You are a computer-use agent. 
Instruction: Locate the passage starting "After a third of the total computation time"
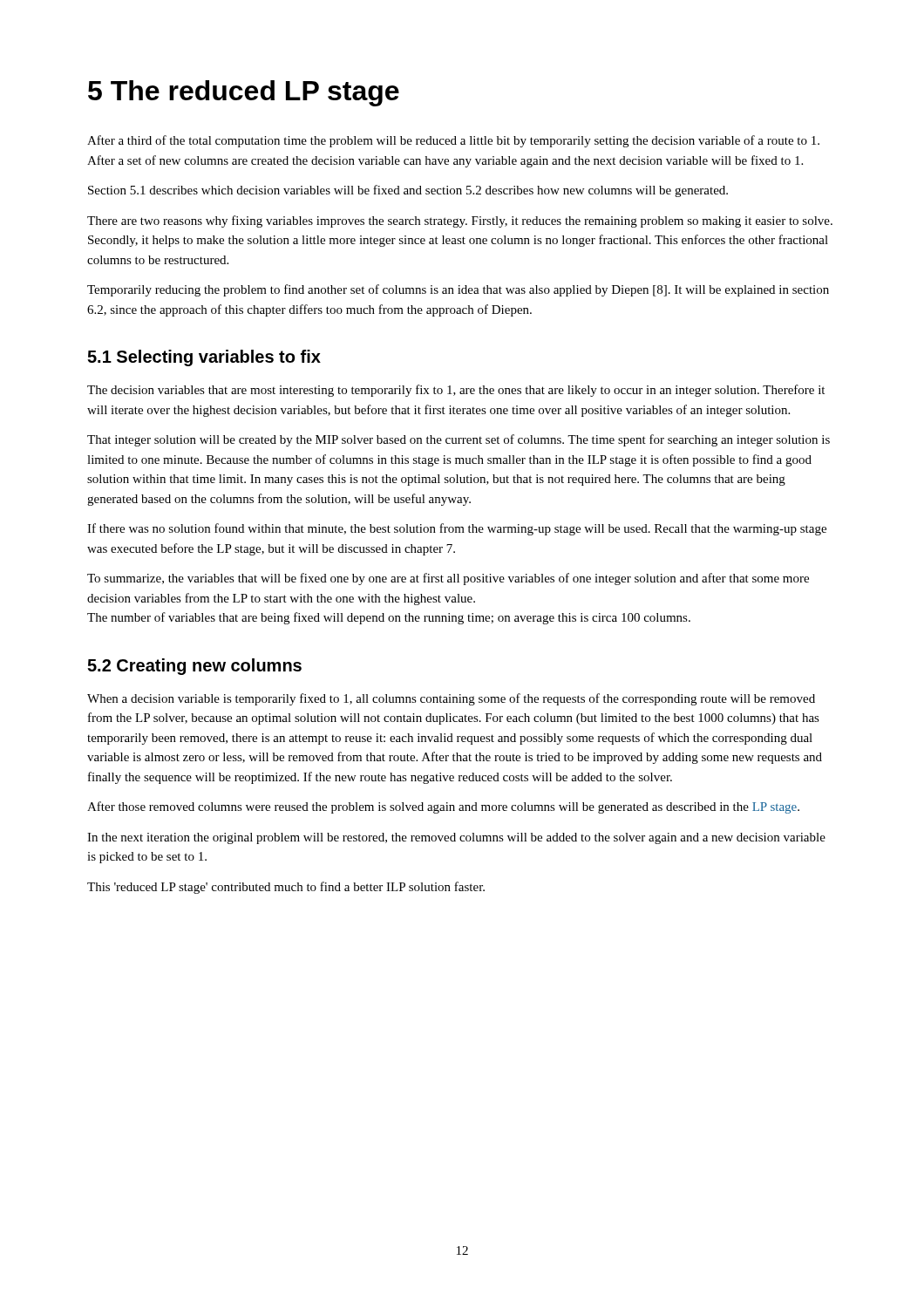[x=462, y=150]
